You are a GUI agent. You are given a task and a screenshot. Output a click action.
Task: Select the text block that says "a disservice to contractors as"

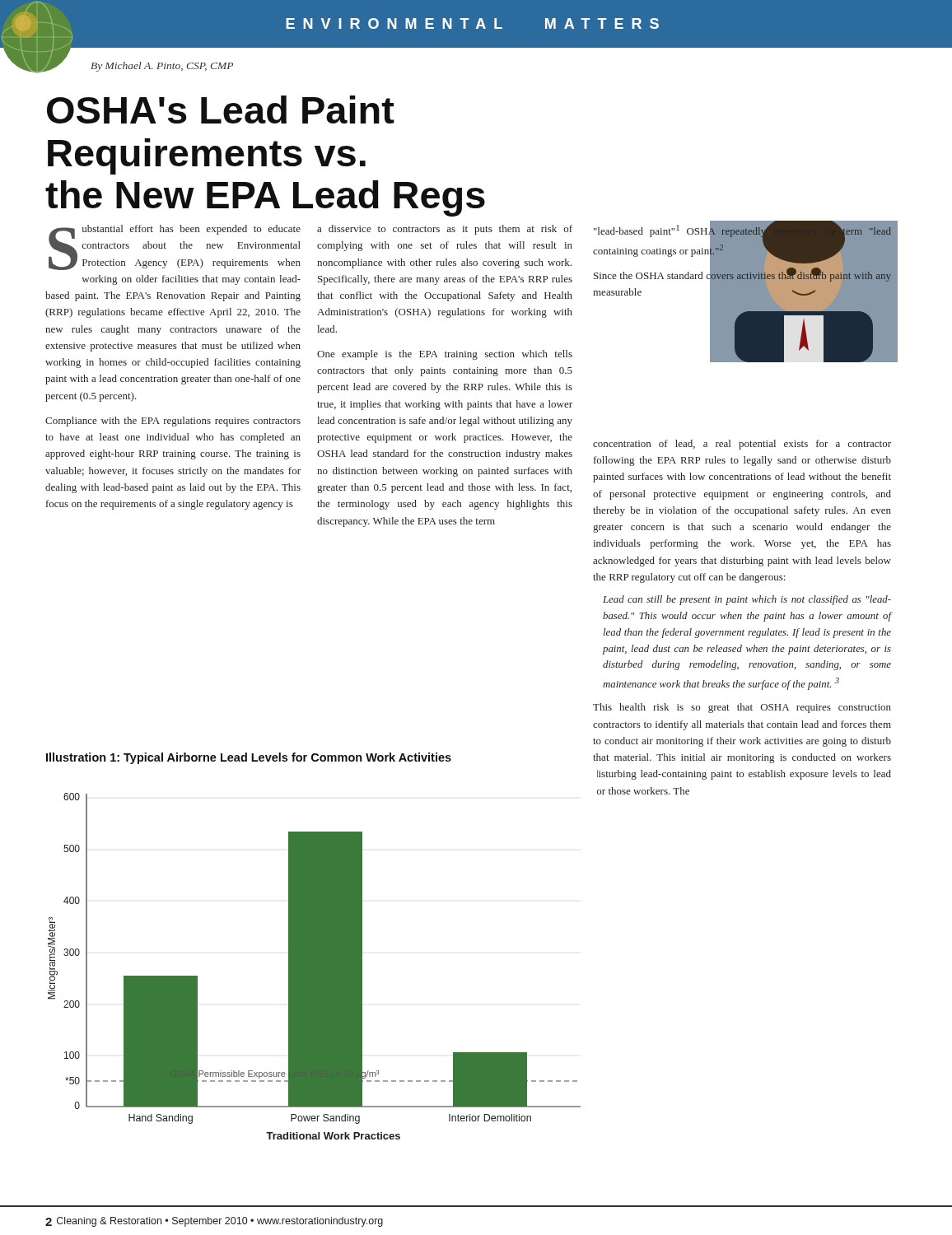tap(445, 375)
